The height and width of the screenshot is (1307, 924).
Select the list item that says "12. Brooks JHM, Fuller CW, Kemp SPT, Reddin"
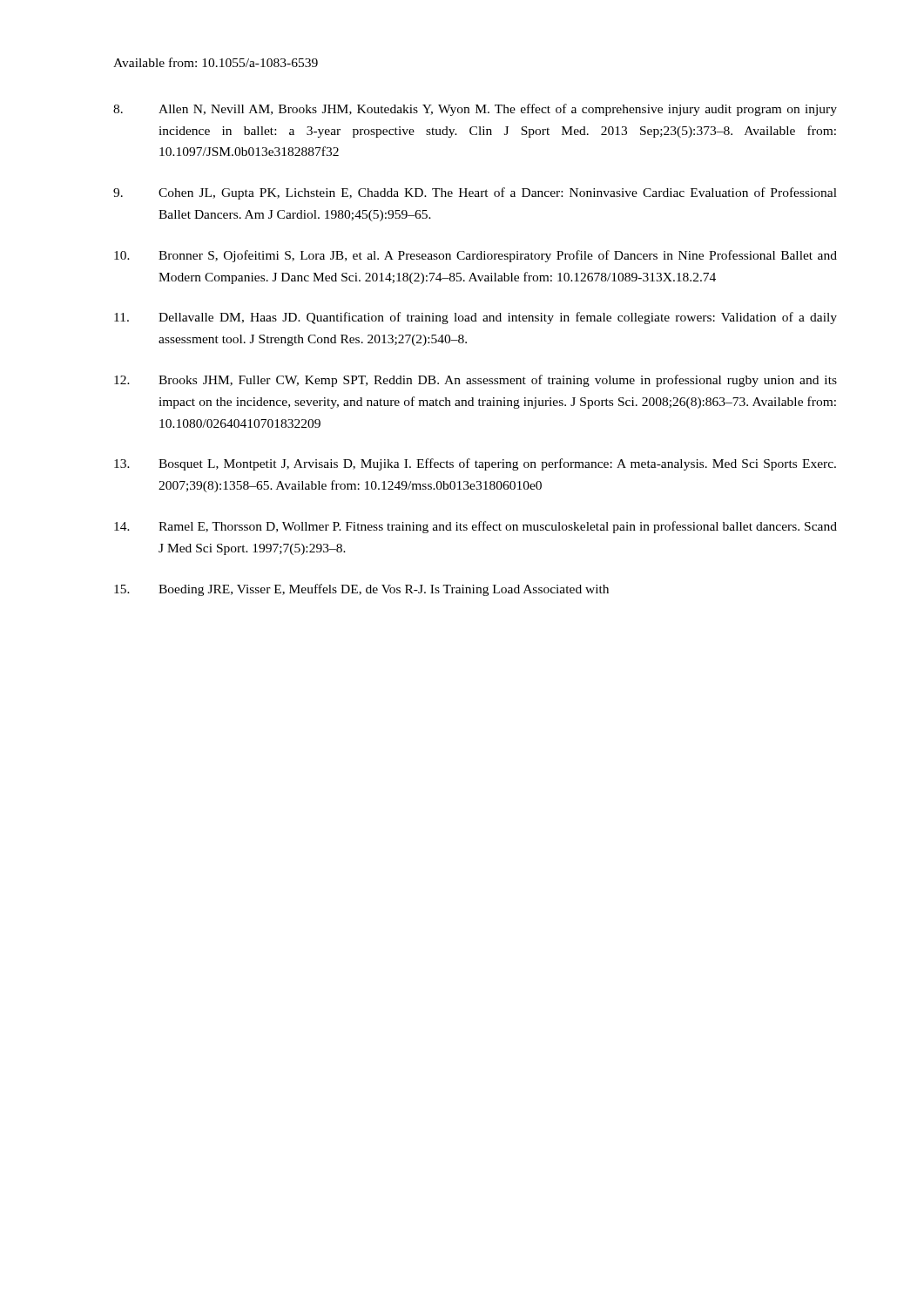click(x=475, y=402)
